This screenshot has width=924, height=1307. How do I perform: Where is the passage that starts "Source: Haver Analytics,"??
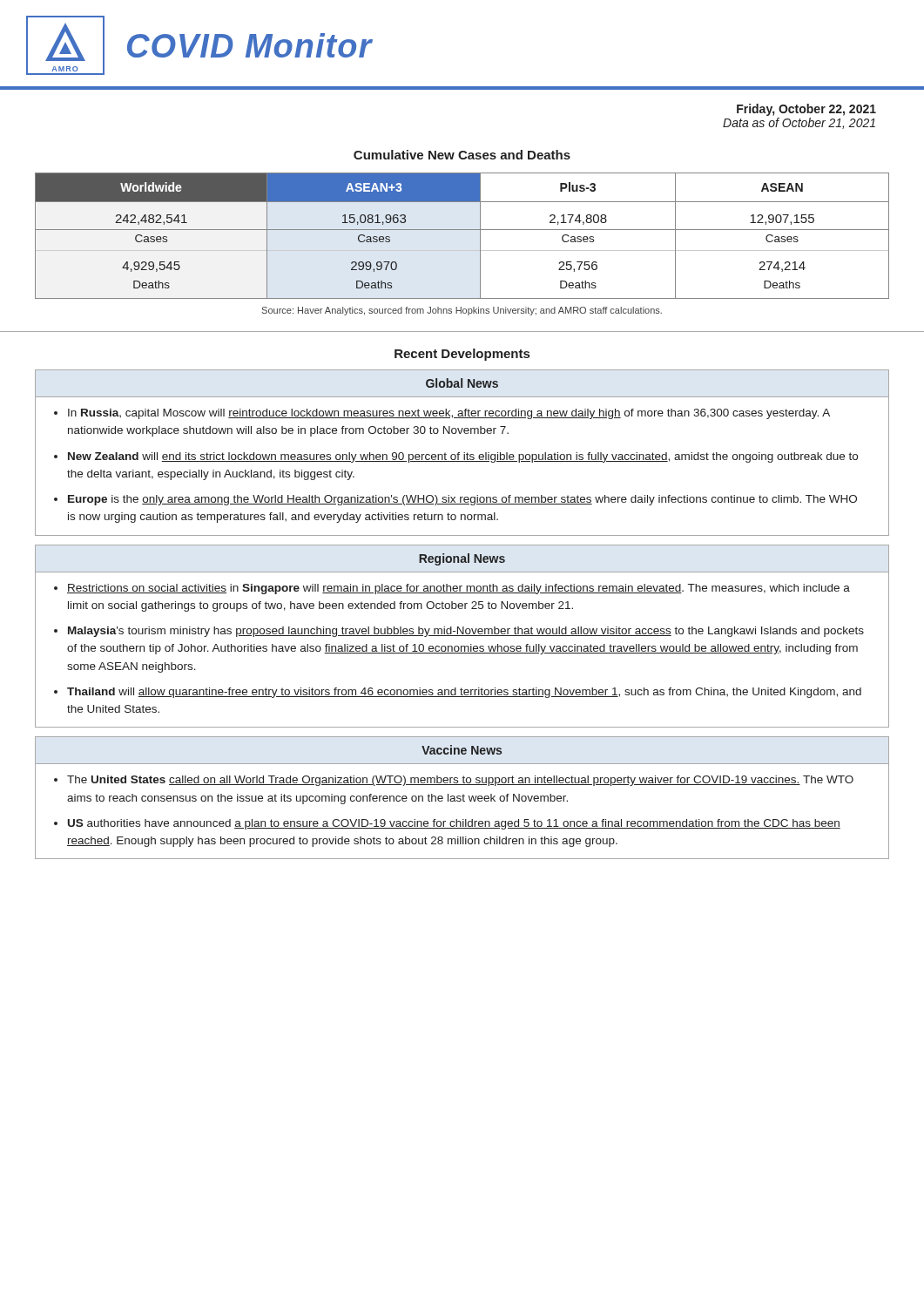click(462, 310)
